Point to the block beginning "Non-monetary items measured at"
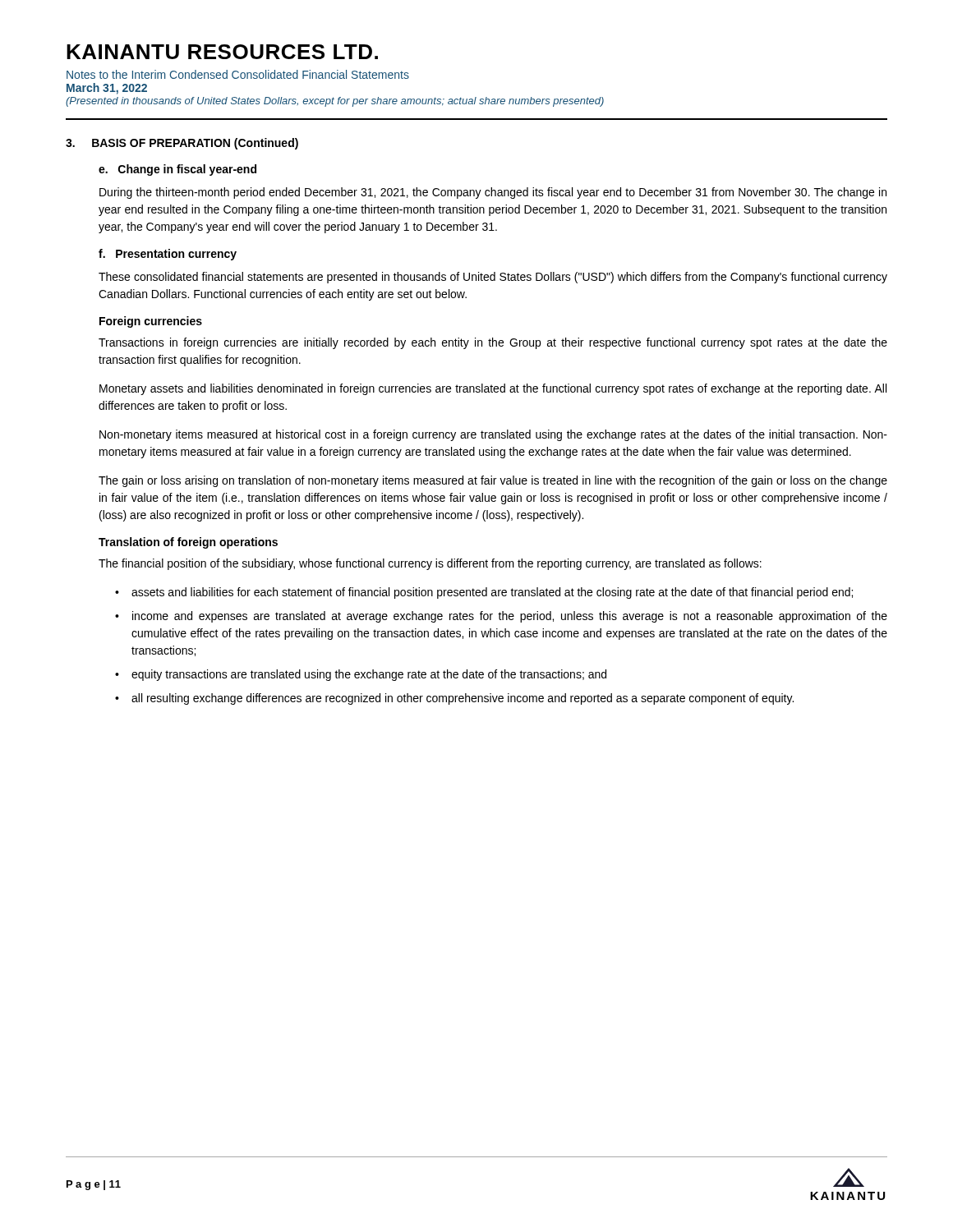953x1232 pixels. click(x=493, y=443)
